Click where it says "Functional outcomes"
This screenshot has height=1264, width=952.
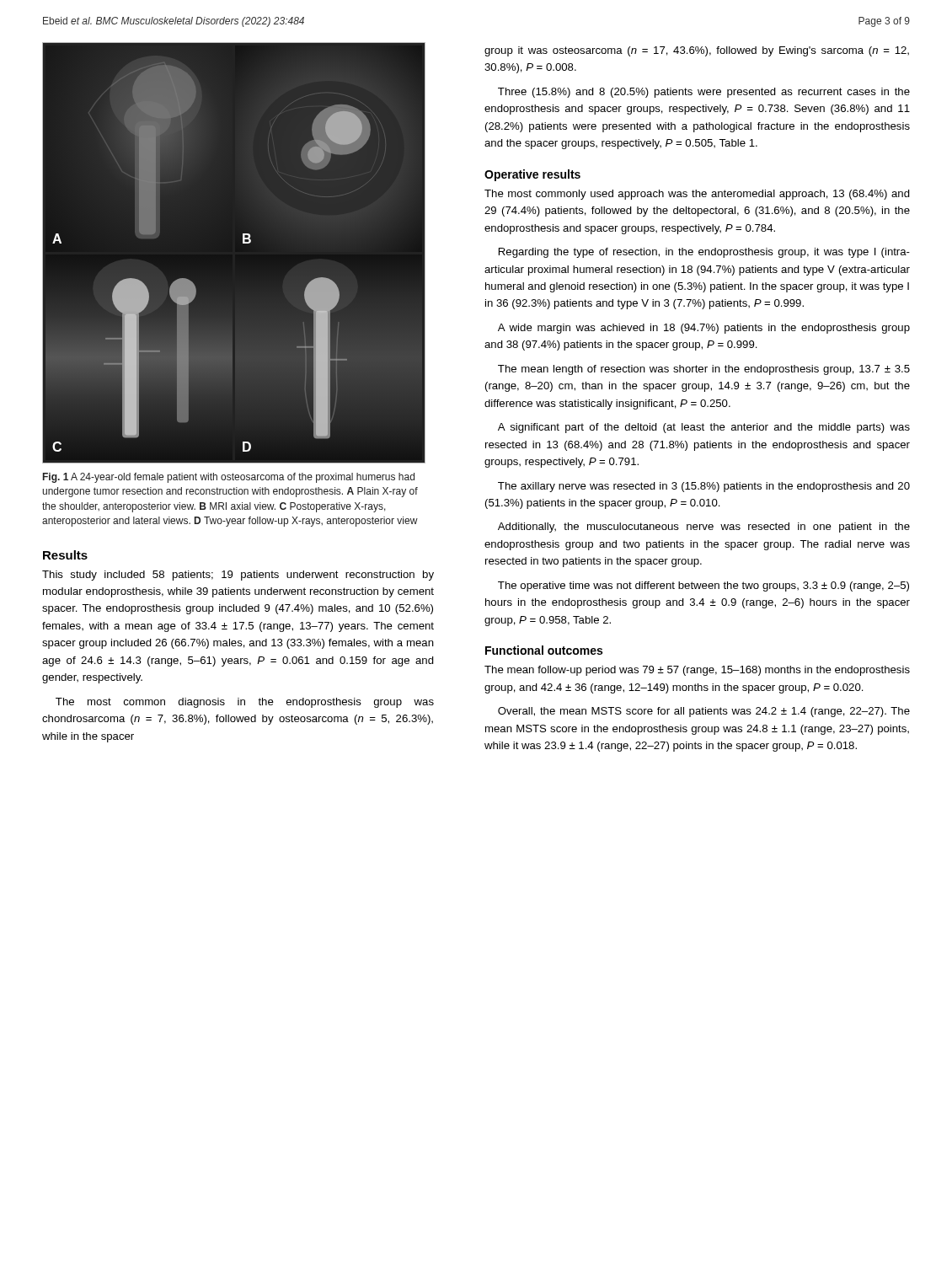(x=544, y=651)
